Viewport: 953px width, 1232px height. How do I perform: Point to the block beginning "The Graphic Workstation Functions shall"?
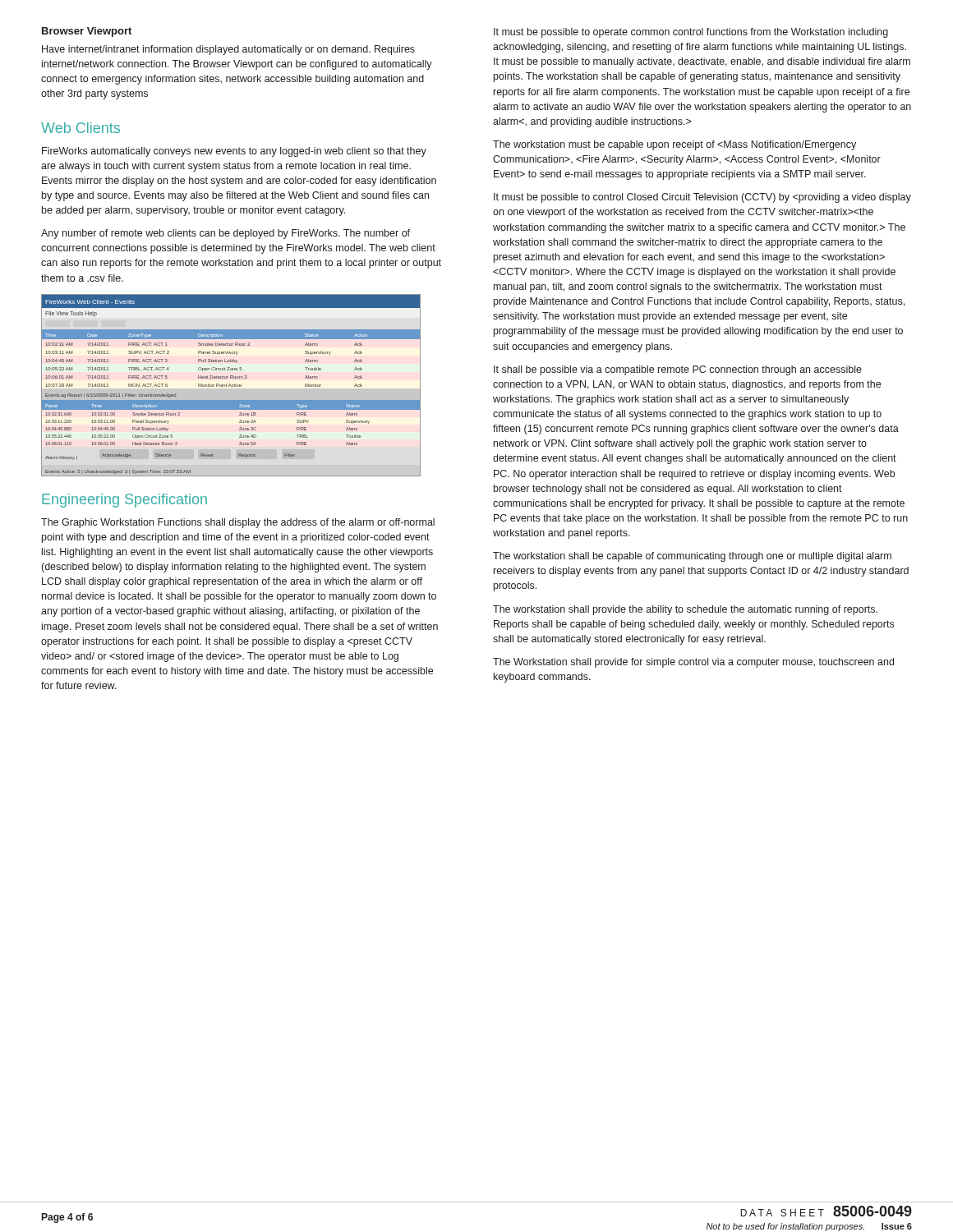click(242, 604)
